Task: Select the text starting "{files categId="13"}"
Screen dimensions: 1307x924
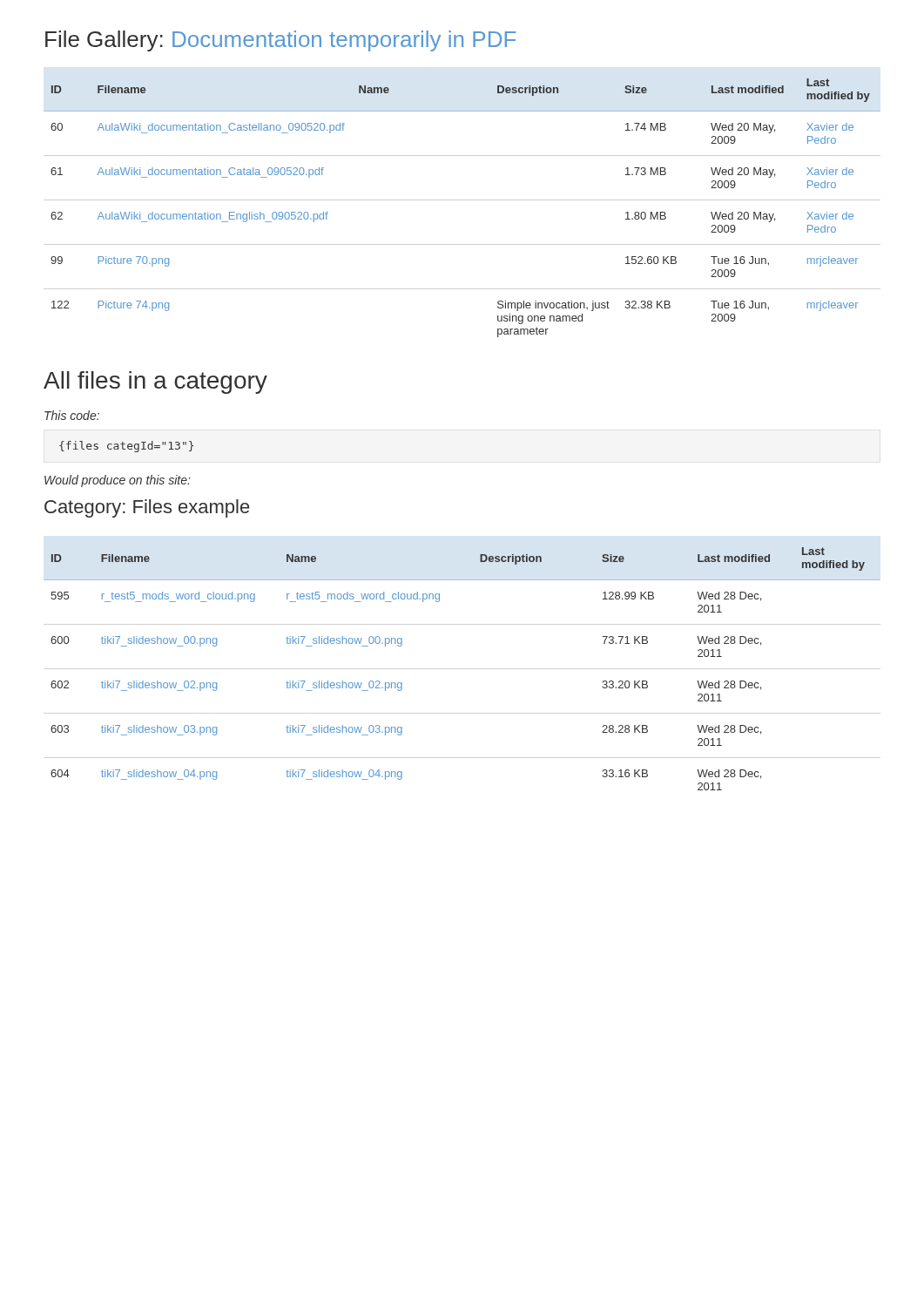Action: [126, 447]
